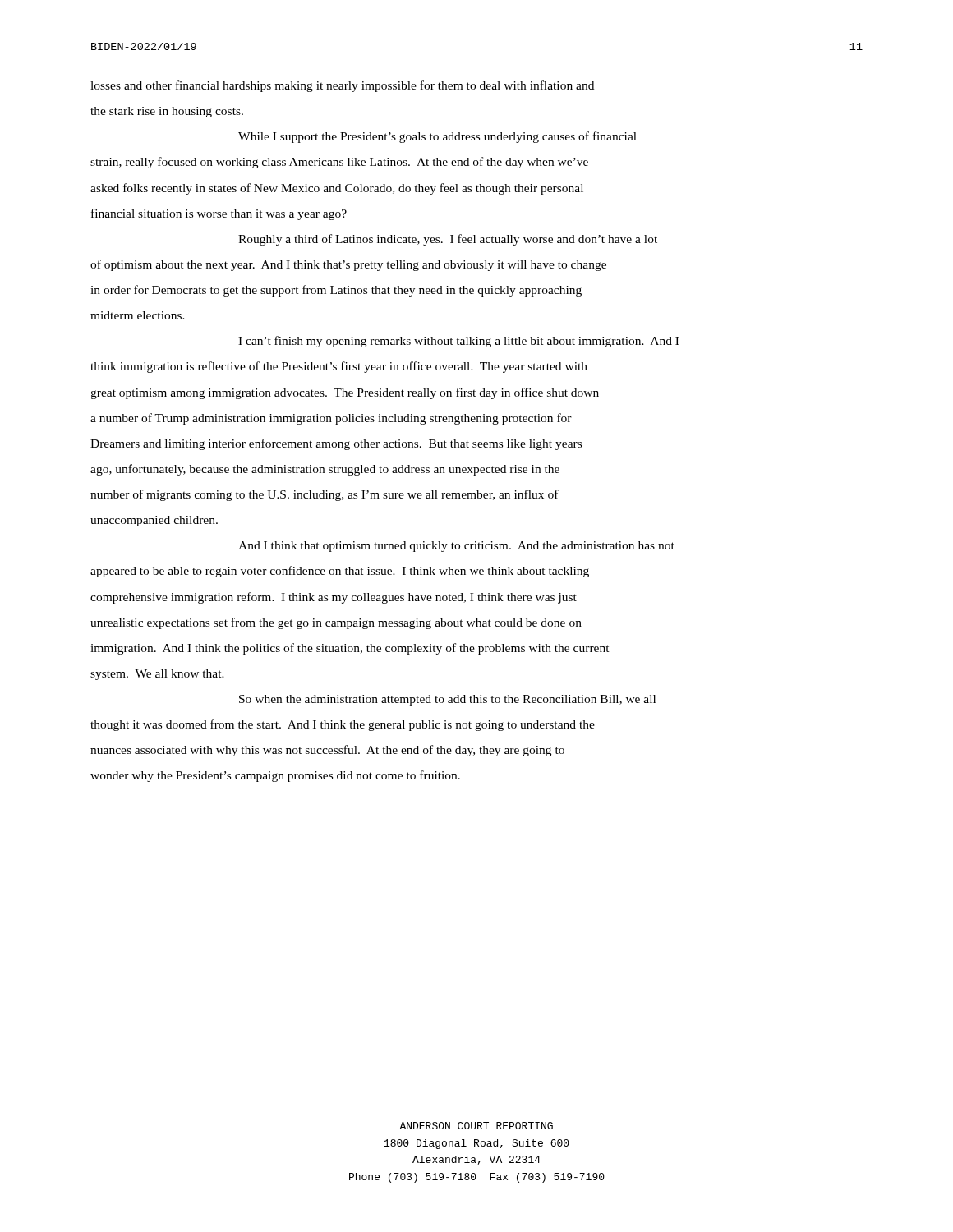Select the text block that says "And I think that"
Viewport: 953px width, 1232px height.
click(476, 609)
